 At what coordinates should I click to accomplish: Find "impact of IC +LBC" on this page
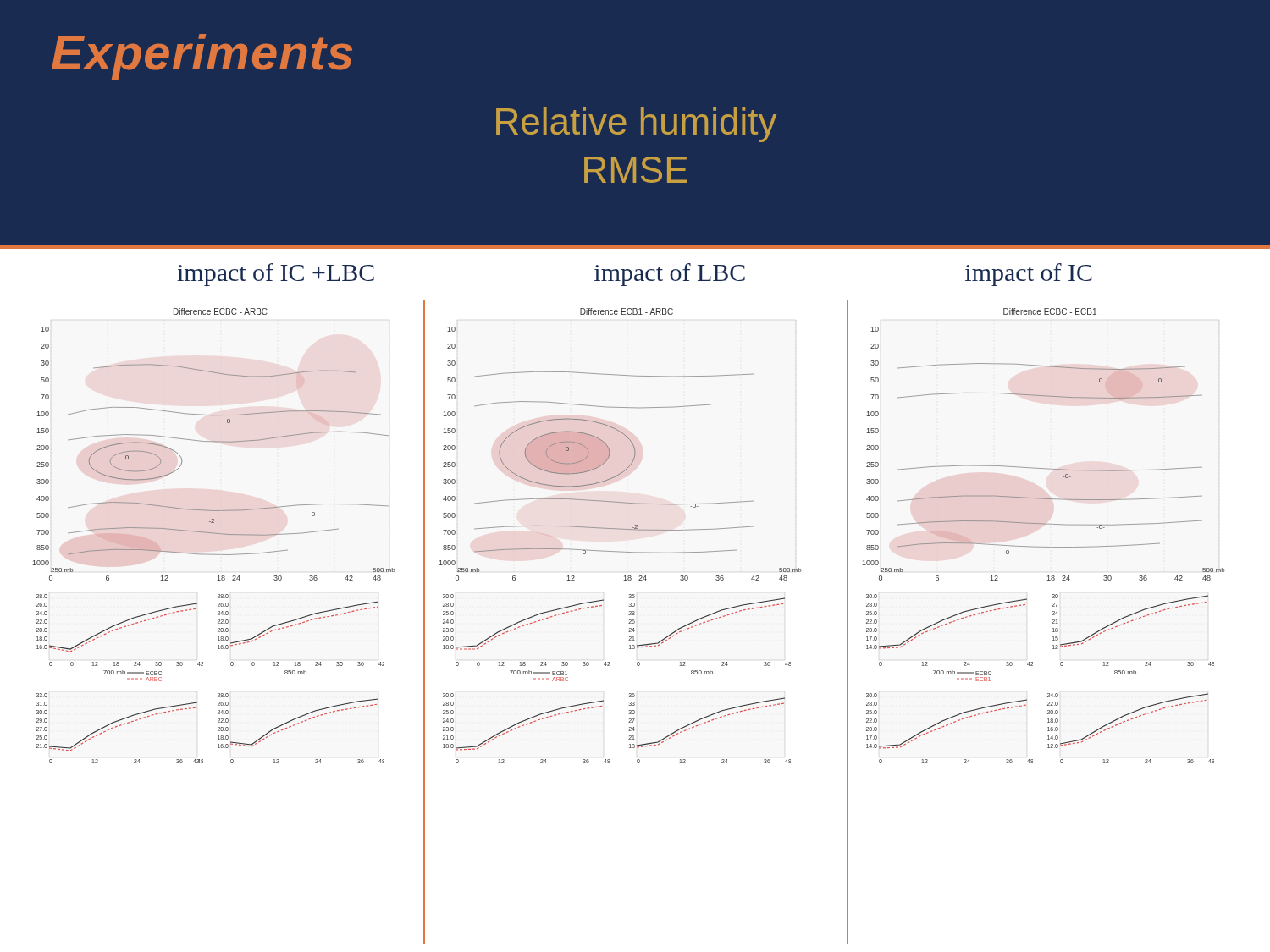coord(276,272)
